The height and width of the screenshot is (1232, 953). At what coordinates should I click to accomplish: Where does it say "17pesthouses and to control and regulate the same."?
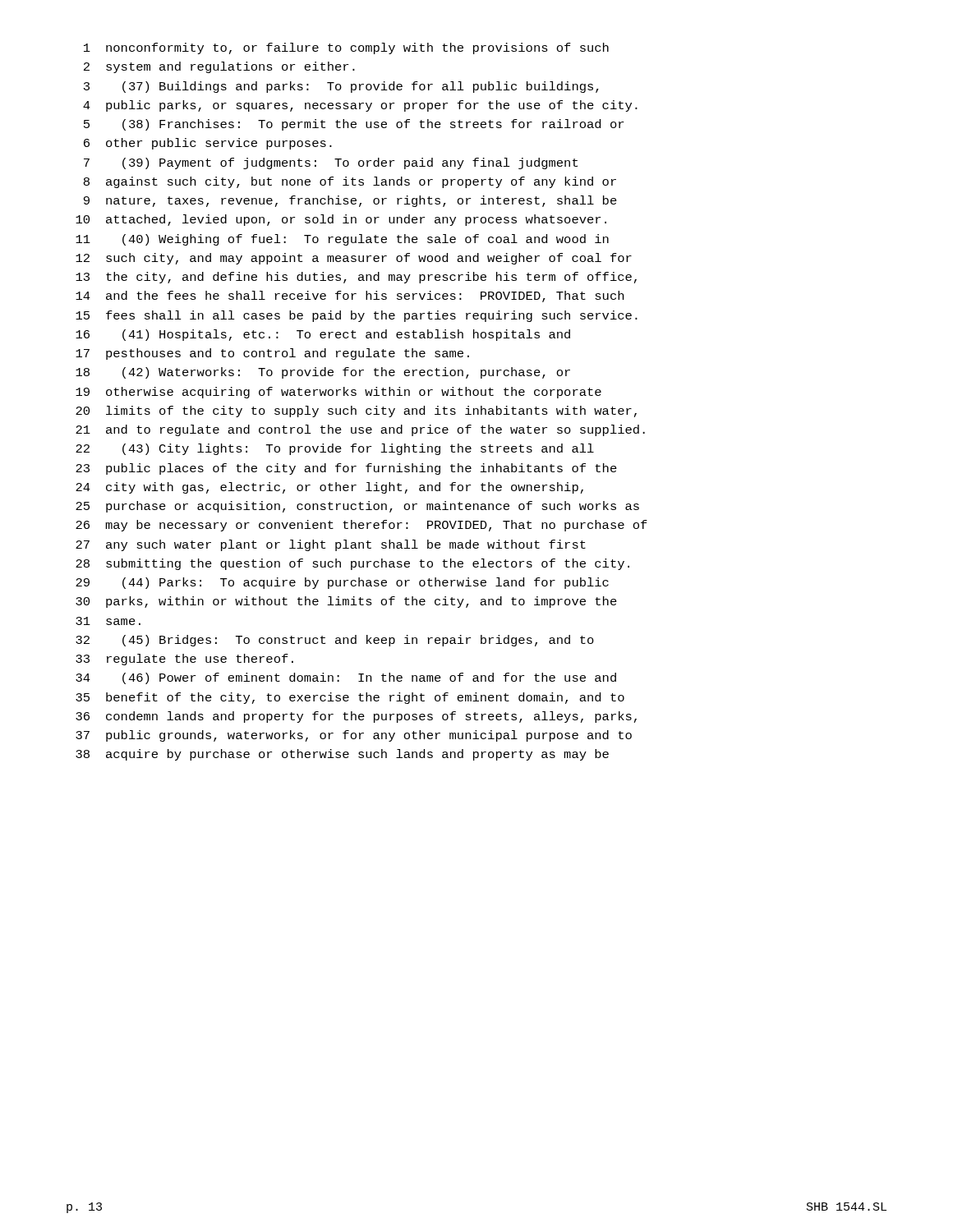click(476, 355)
